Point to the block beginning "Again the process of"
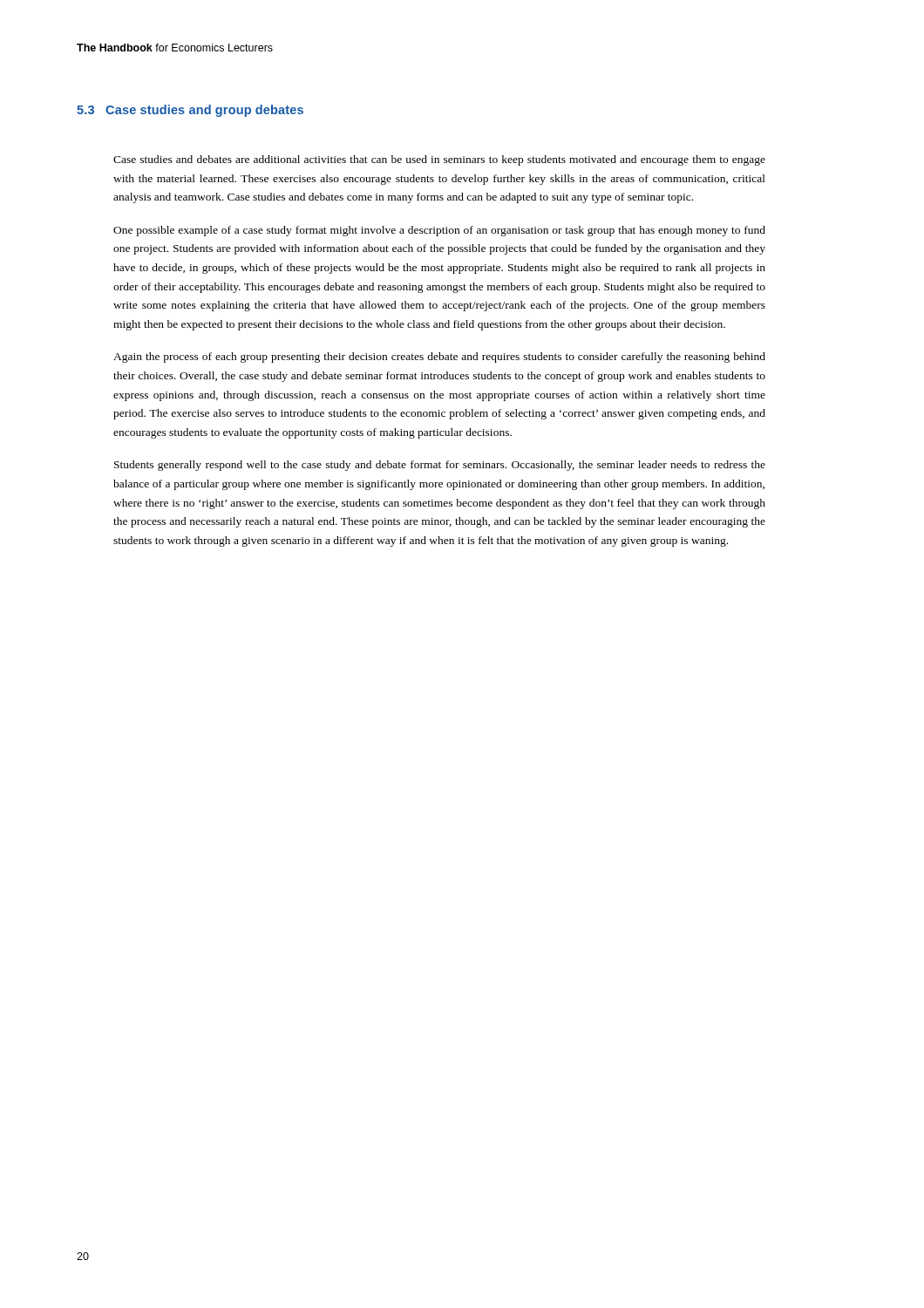The height and width of the screenshot is (1308, 924). point(439,394)
